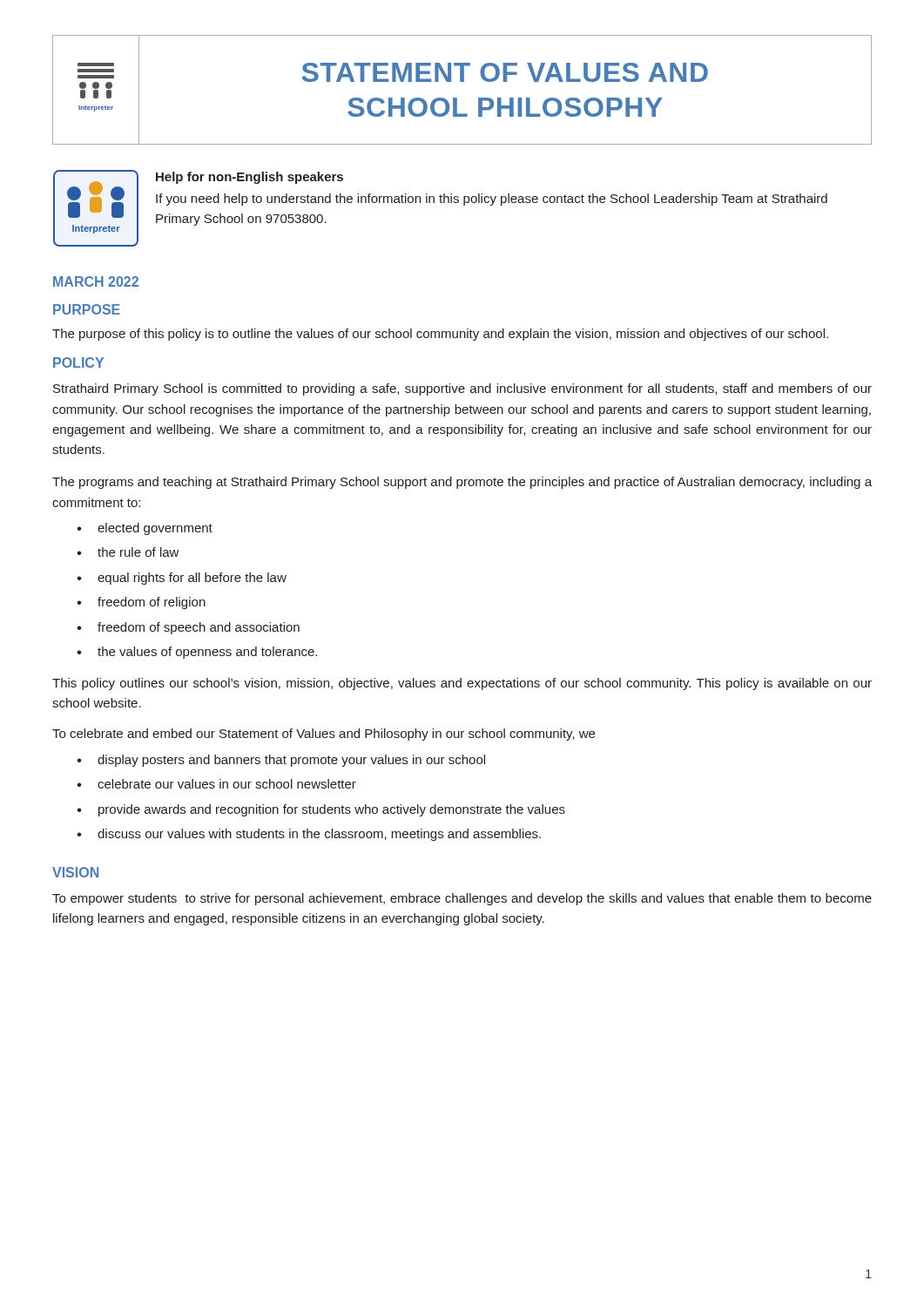Find the list item that reads "•freedom of speech and association"
Screen dimensions: 1307x924
[x=188, y=628]
